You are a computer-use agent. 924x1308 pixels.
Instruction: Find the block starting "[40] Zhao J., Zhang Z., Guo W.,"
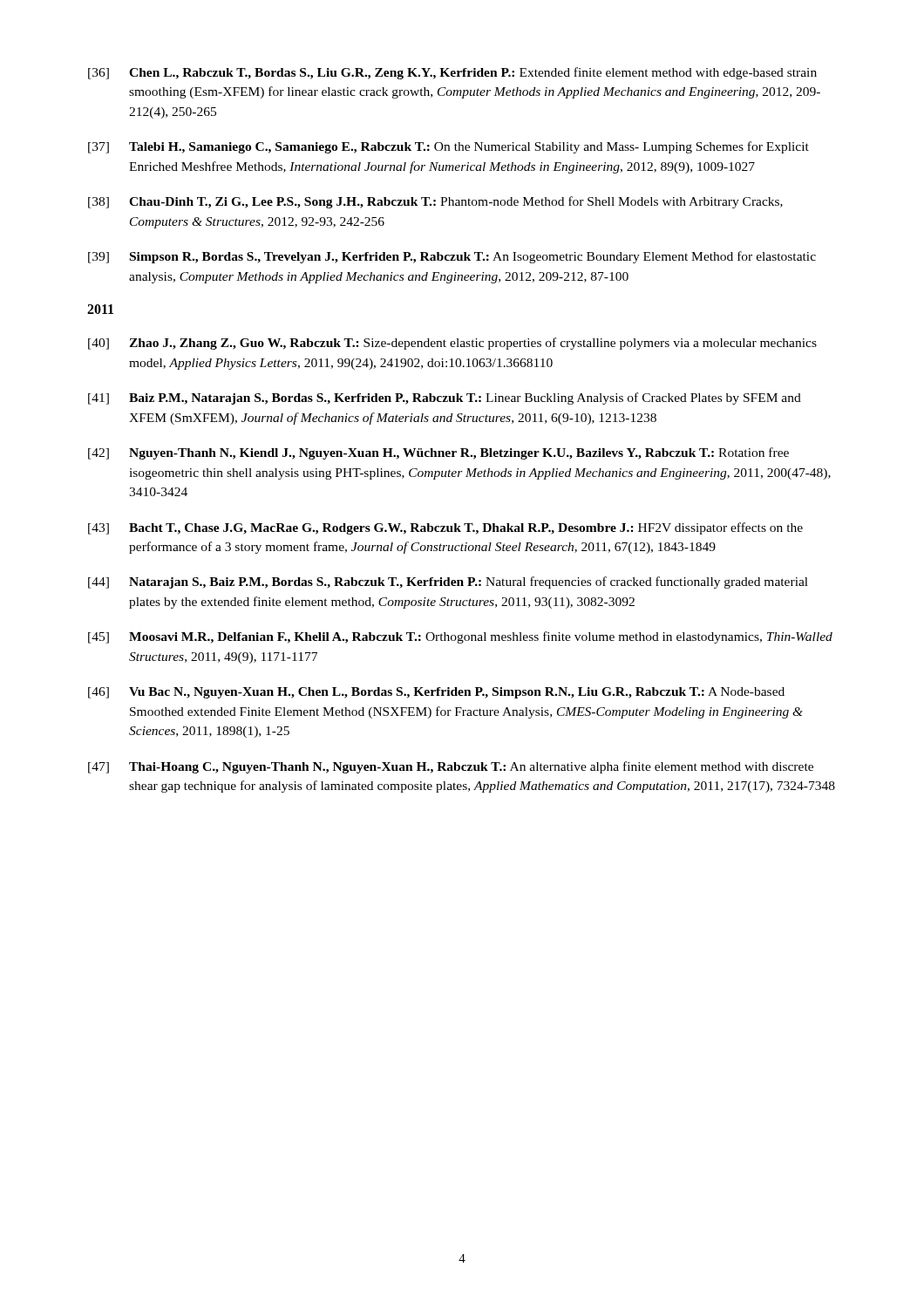(x=462, y=353)
